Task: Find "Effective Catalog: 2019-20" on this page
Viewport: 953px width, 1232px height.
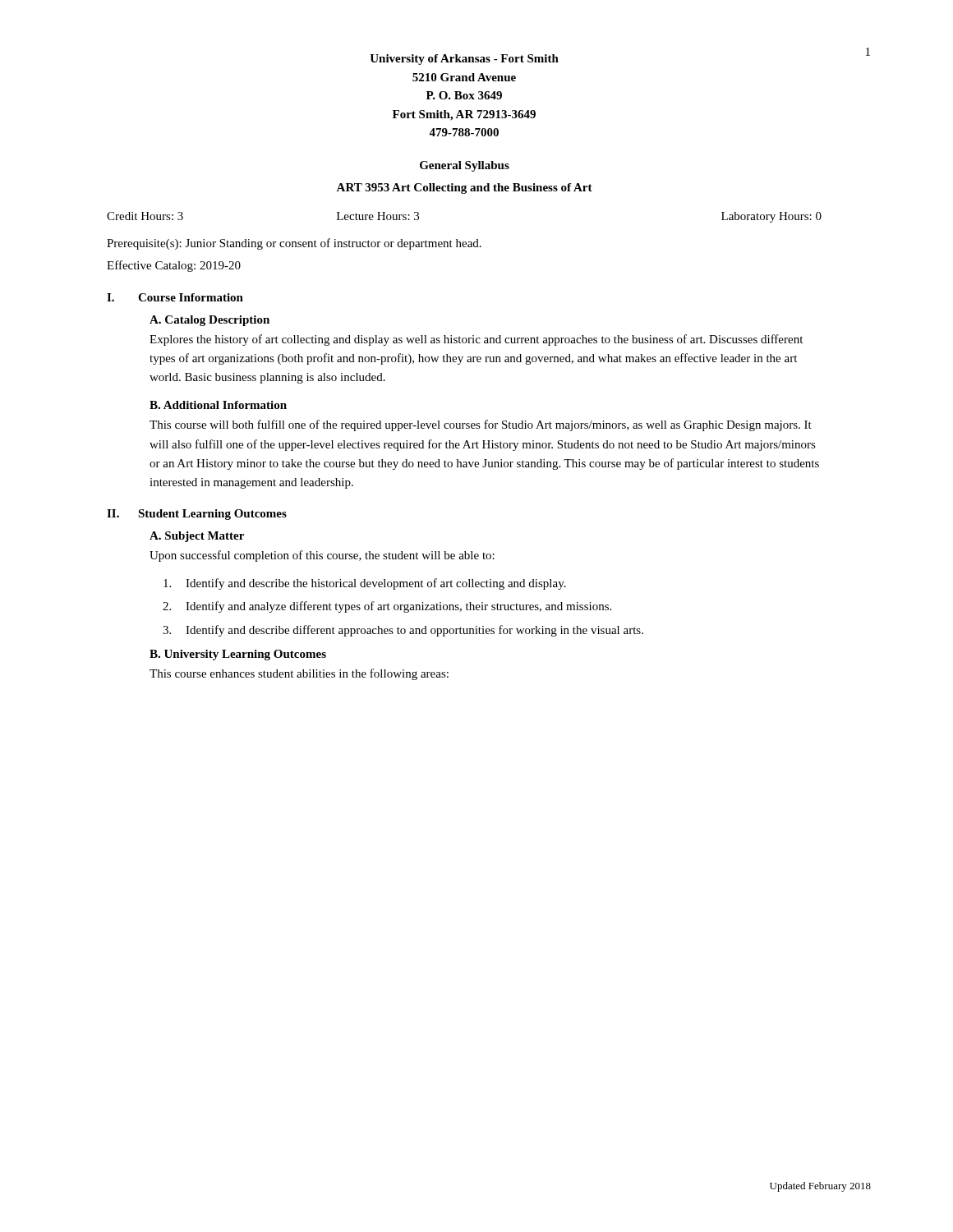Action: point(174,265)
